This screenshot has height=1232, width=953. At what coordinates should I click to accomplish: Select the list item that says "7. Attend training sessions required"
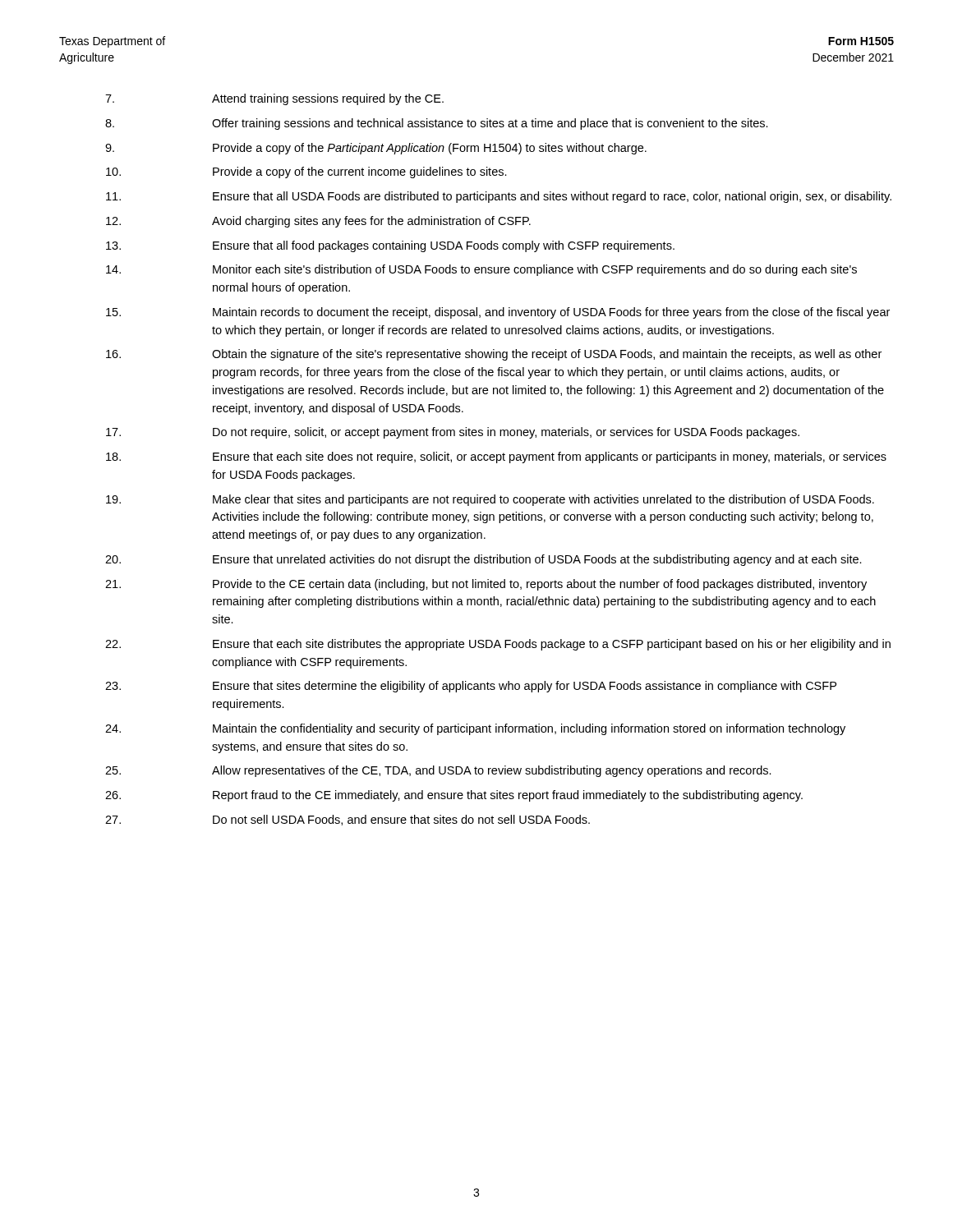[x=274, y=99]
